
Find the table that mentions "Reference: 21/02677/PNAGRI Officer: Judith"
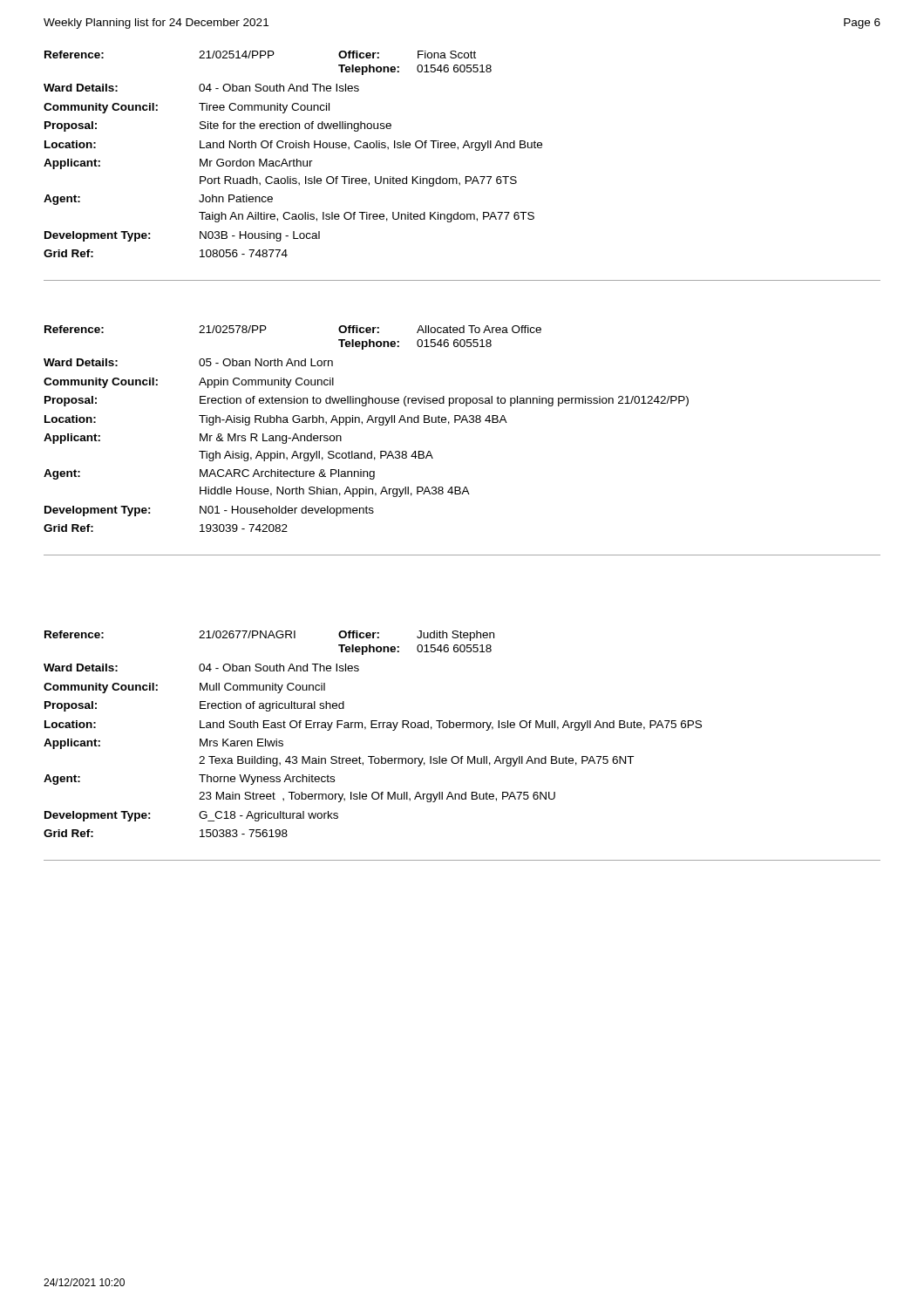pos(462,744)
